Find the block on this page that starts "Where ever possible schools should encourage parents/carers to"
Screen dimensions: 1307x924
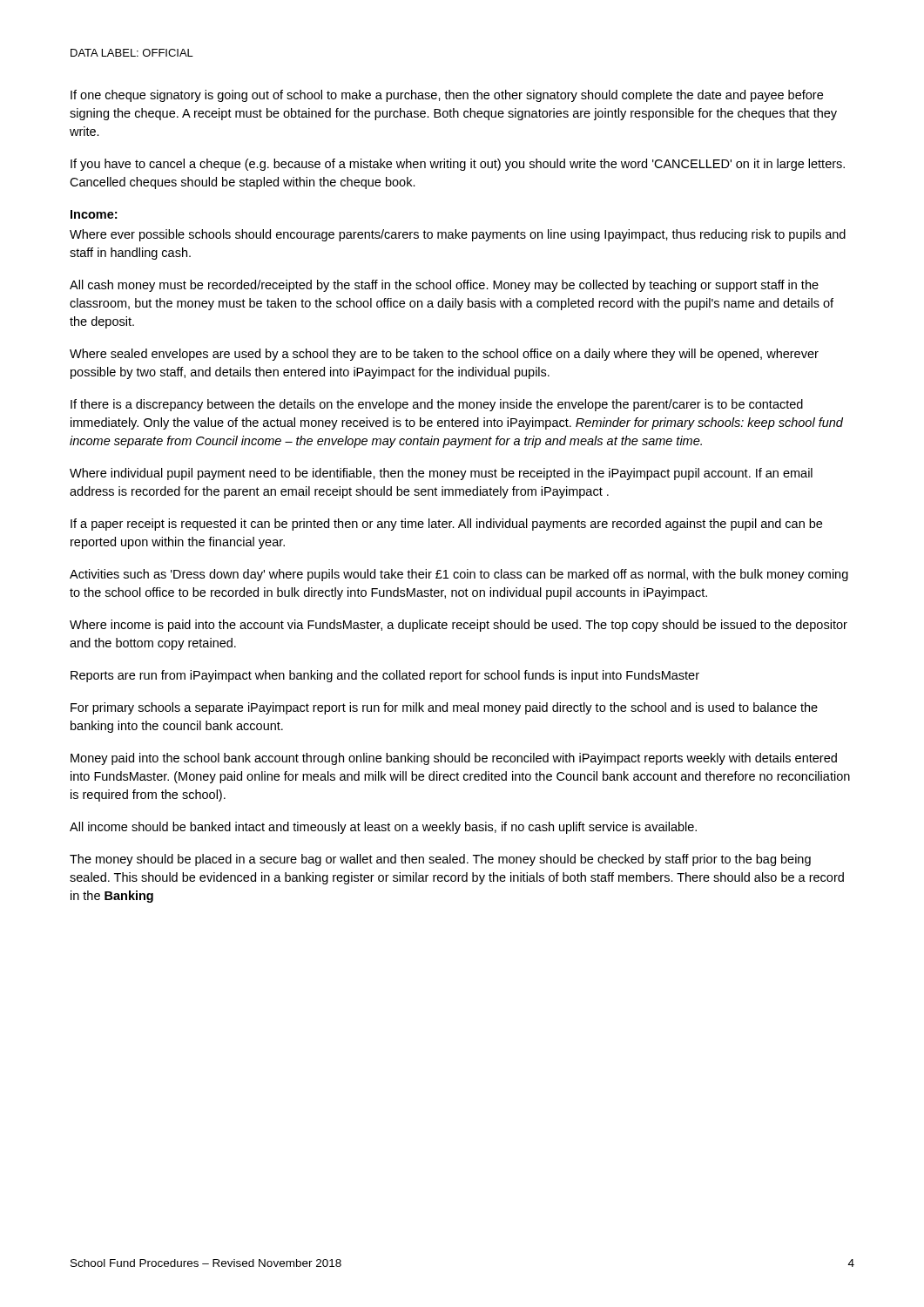tap(458, 243)
